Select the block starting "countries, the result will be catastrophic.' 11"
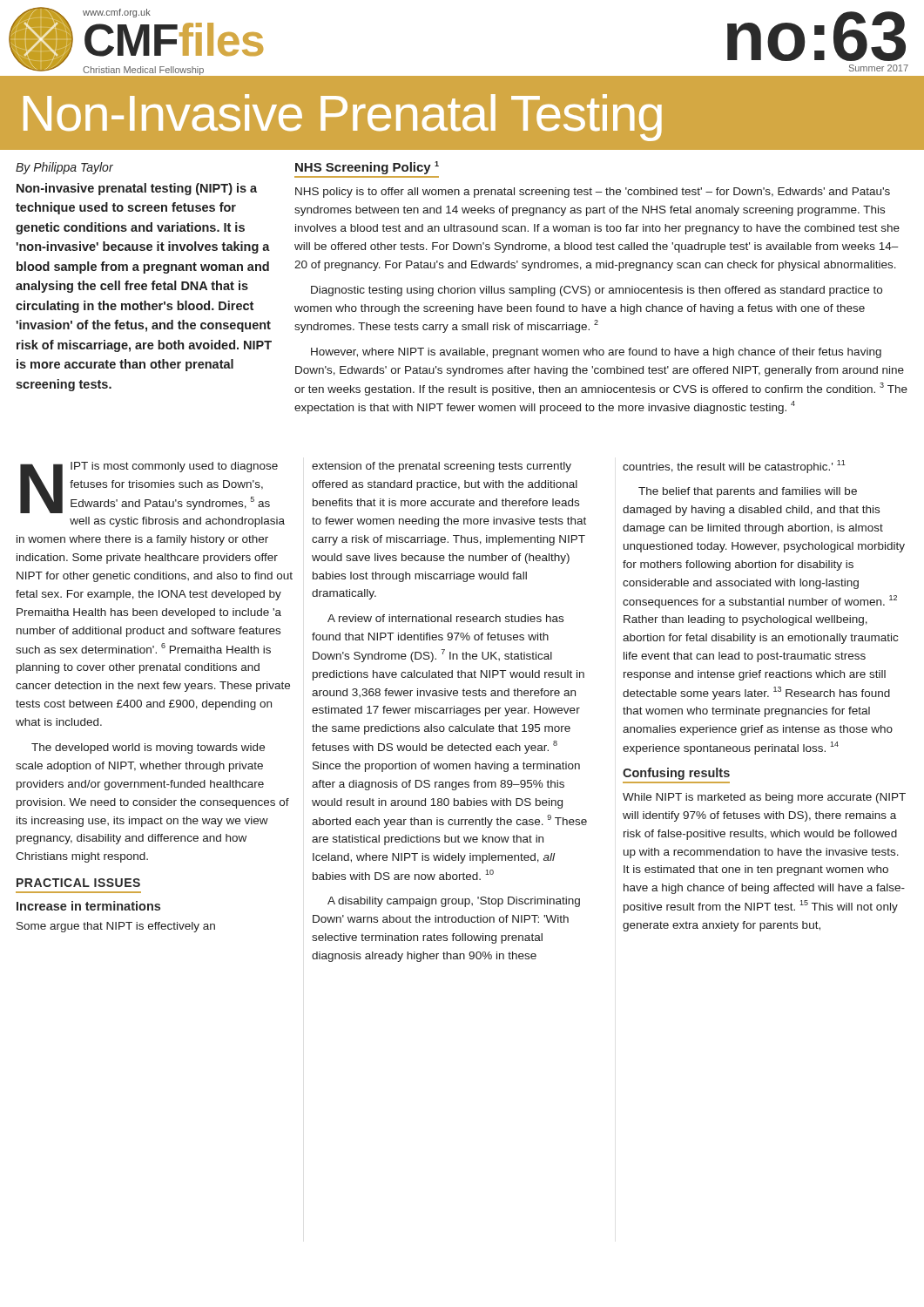 pyautogui.click(x=734, y=466)
